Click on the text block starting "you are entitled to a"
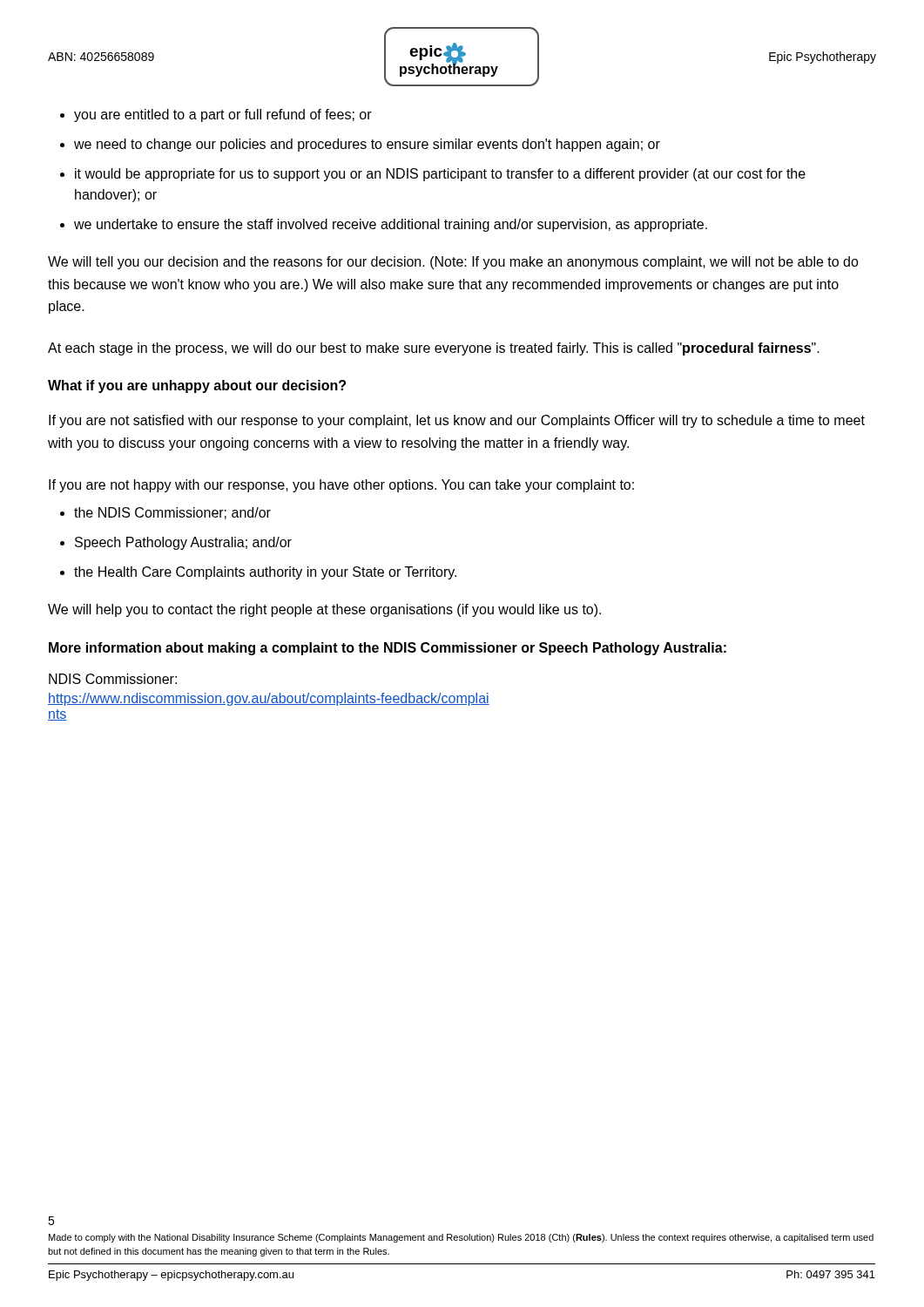The height and width of the screenshot is (1307, 924). click(223, 115)
